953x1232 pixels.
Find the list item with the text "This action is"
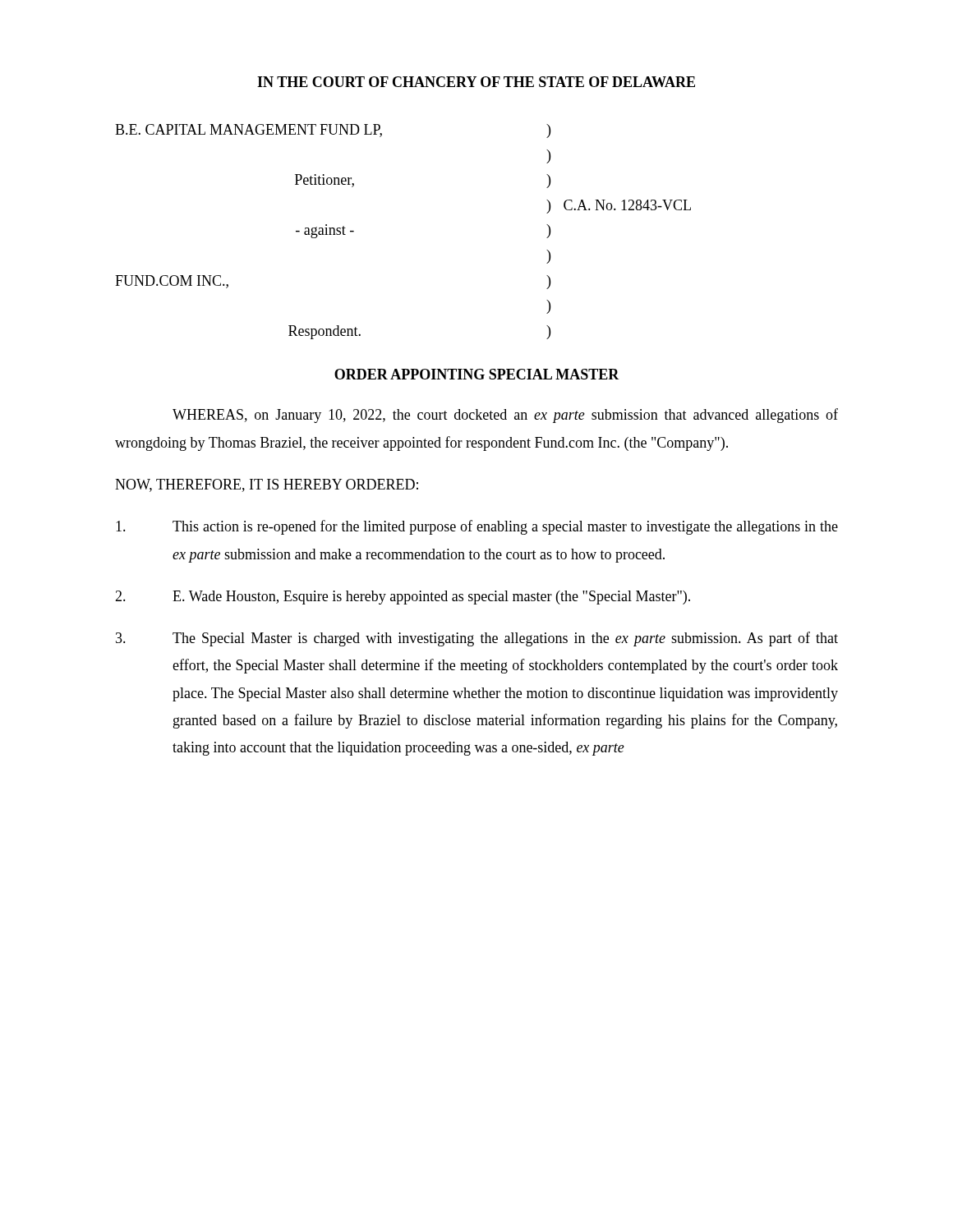(x=476, y=541)
